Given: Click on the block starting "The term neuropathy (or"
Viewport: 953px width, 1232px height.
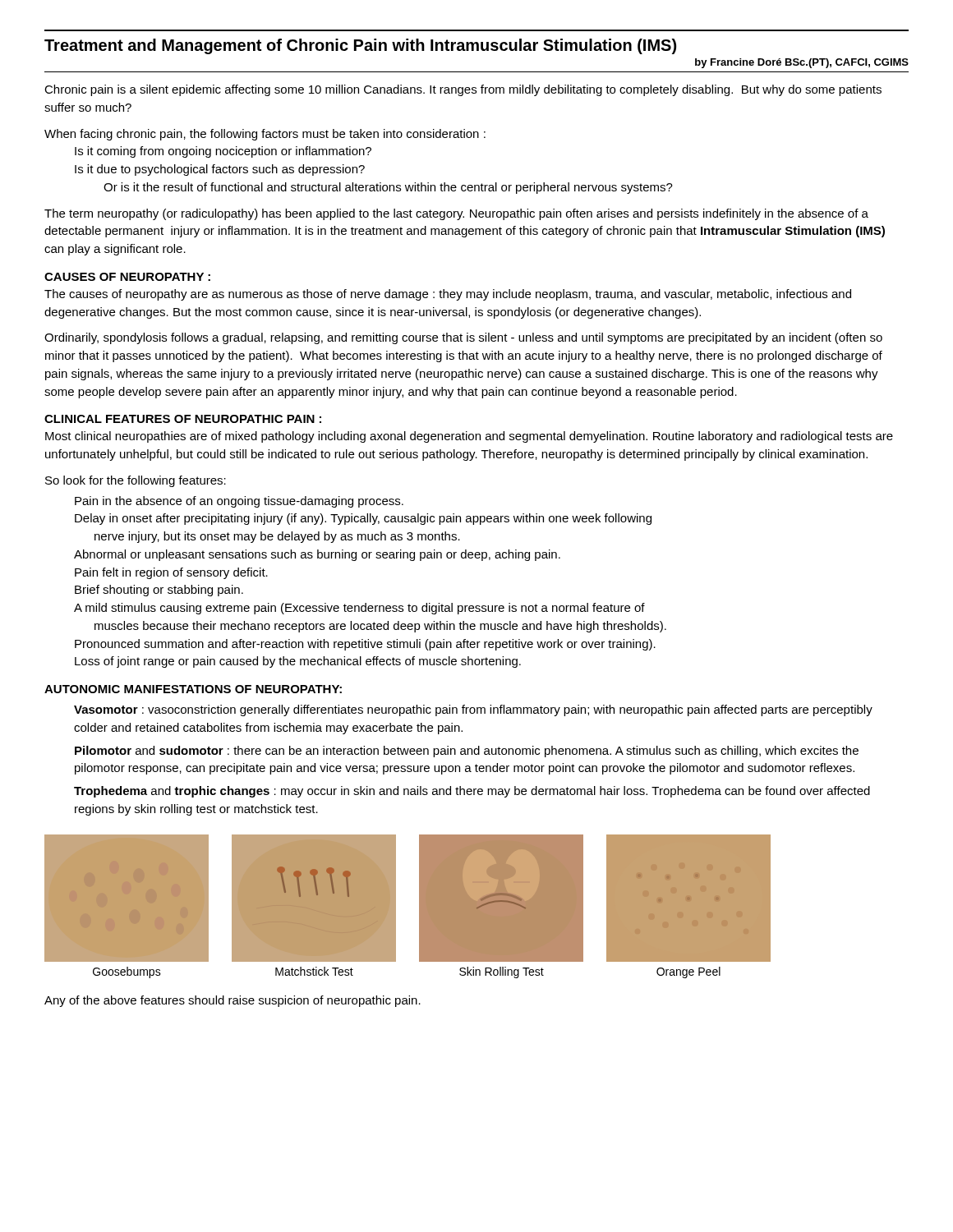Looking at the screenshot, I should coord(465,231).
